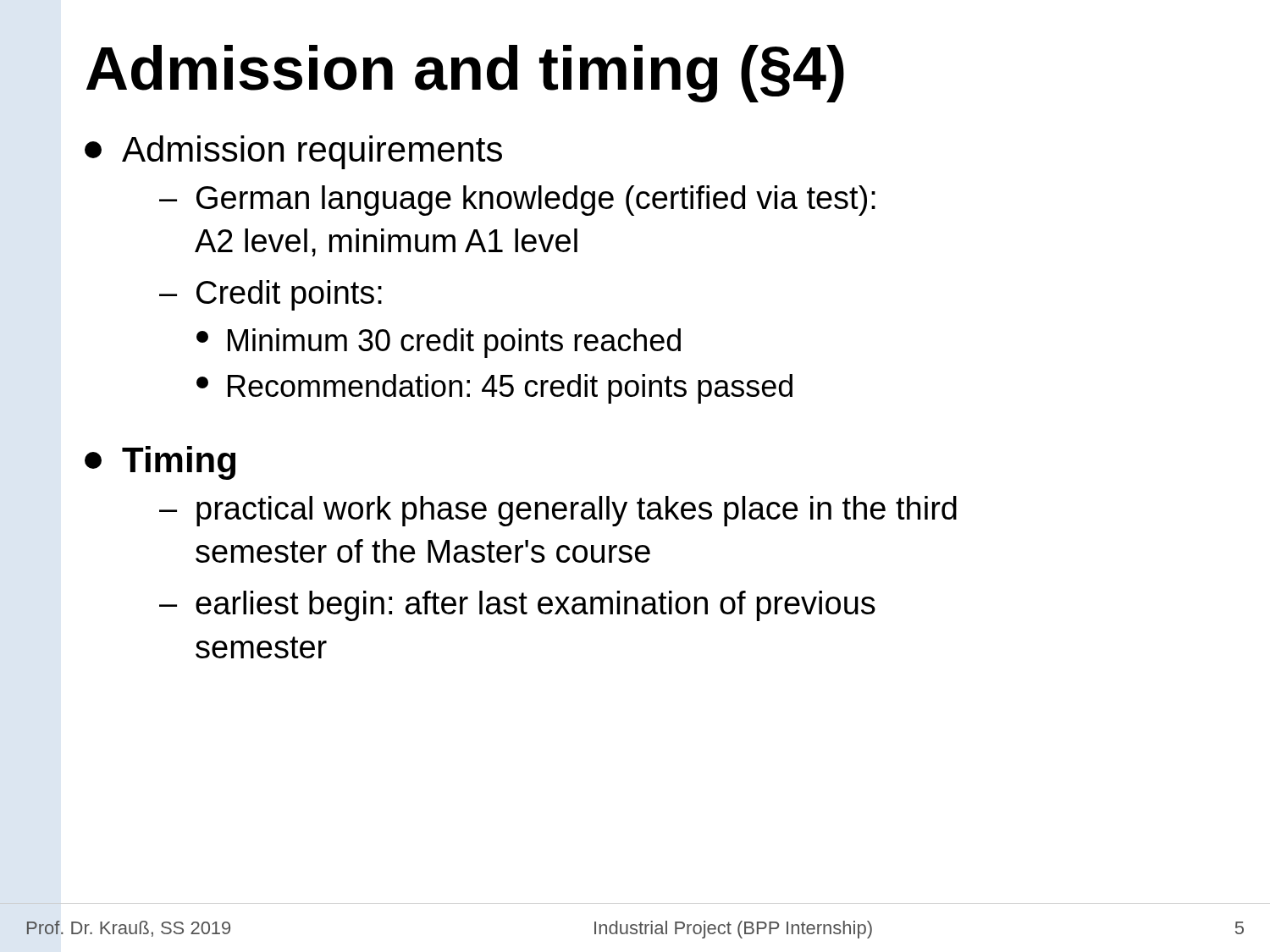
Task: Find the list item containing "– German language knowledge"
Action: tap(518, 220)
